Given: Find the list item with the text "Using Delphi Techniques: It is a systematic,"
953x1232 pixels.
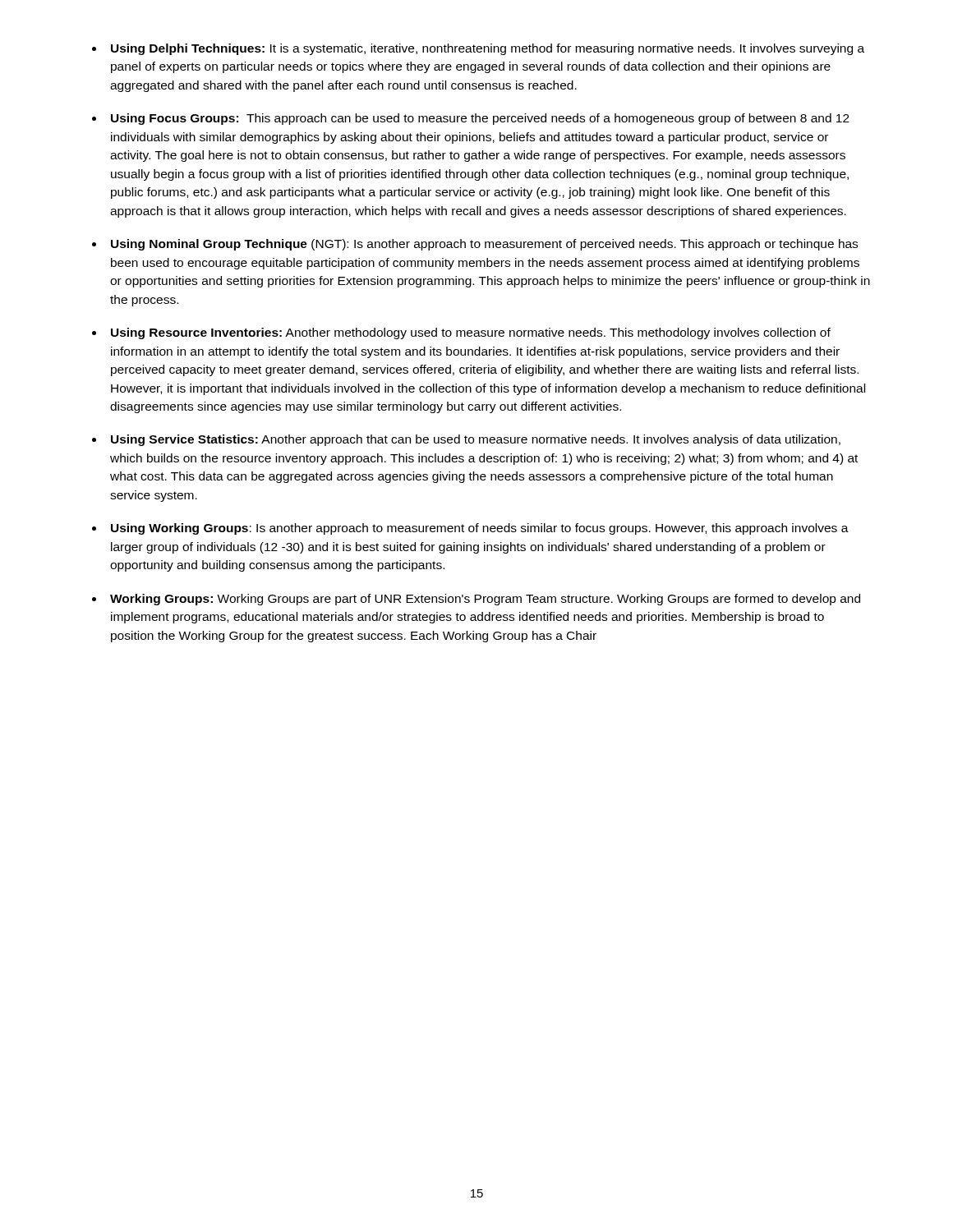Looking at the screenshot, I should click(487, 66).
